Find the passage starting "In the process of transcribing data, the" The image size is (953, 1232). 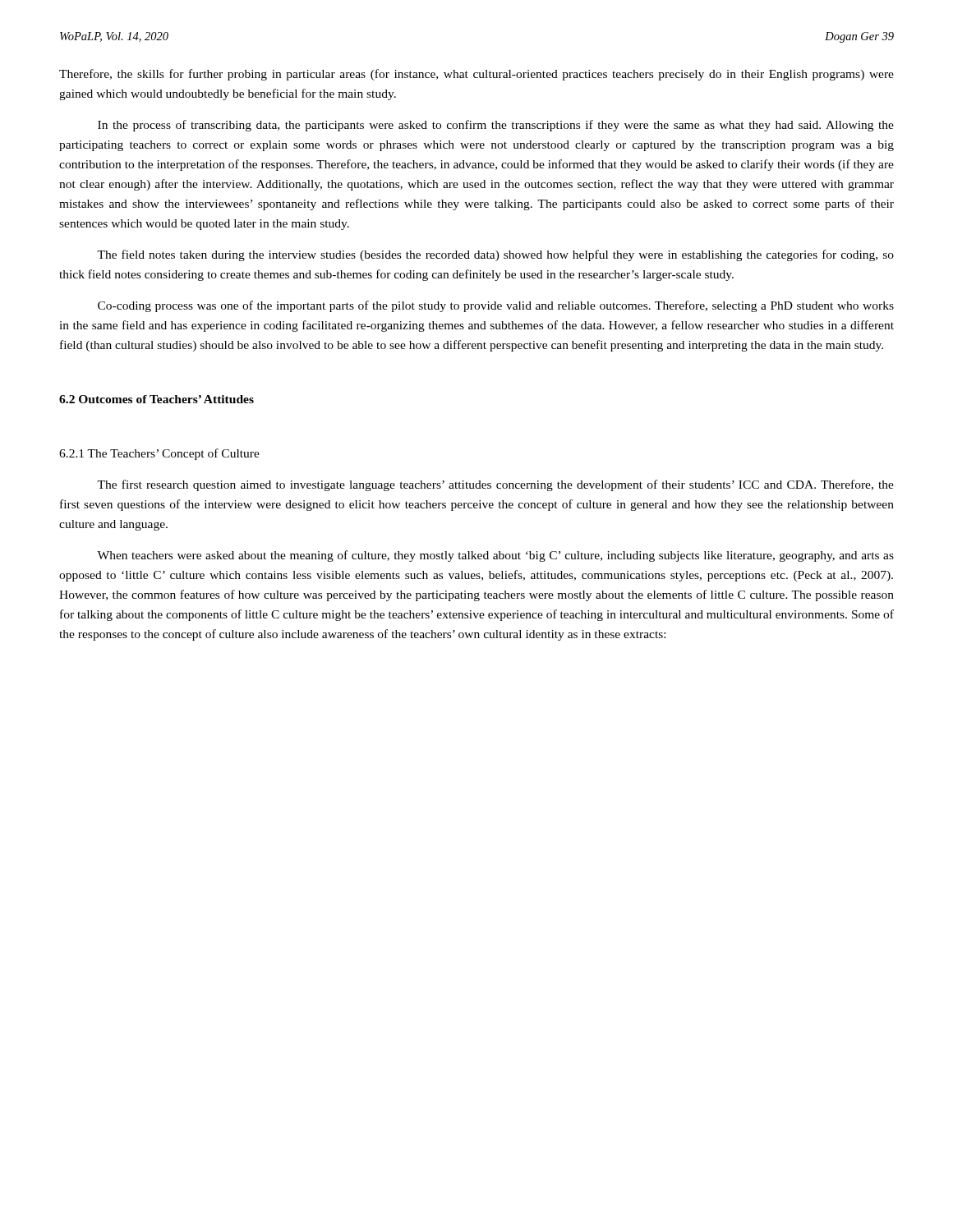tap(476, 174)
